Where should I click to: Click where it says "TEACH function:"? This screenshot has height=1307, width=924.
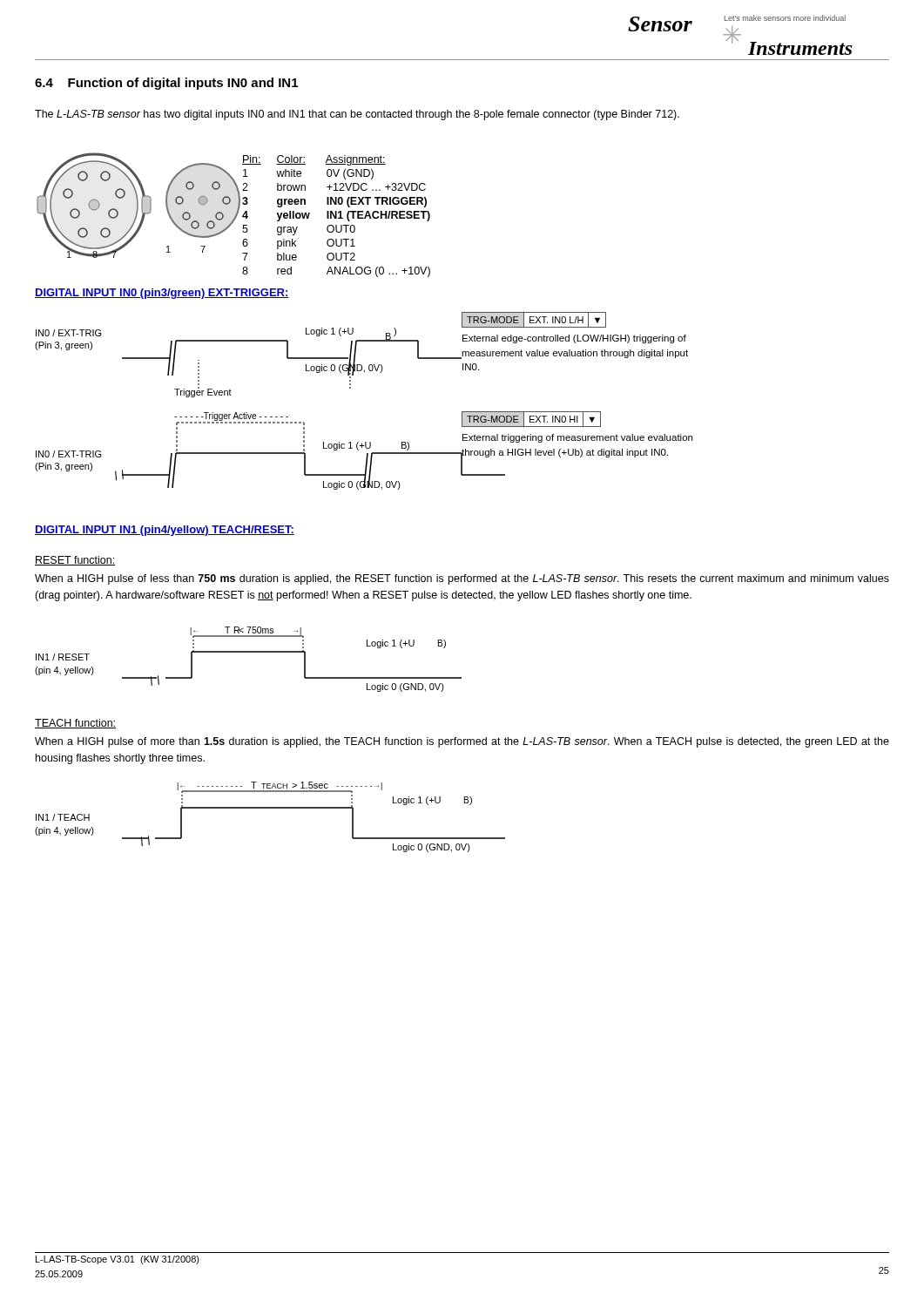coord(75,723)
